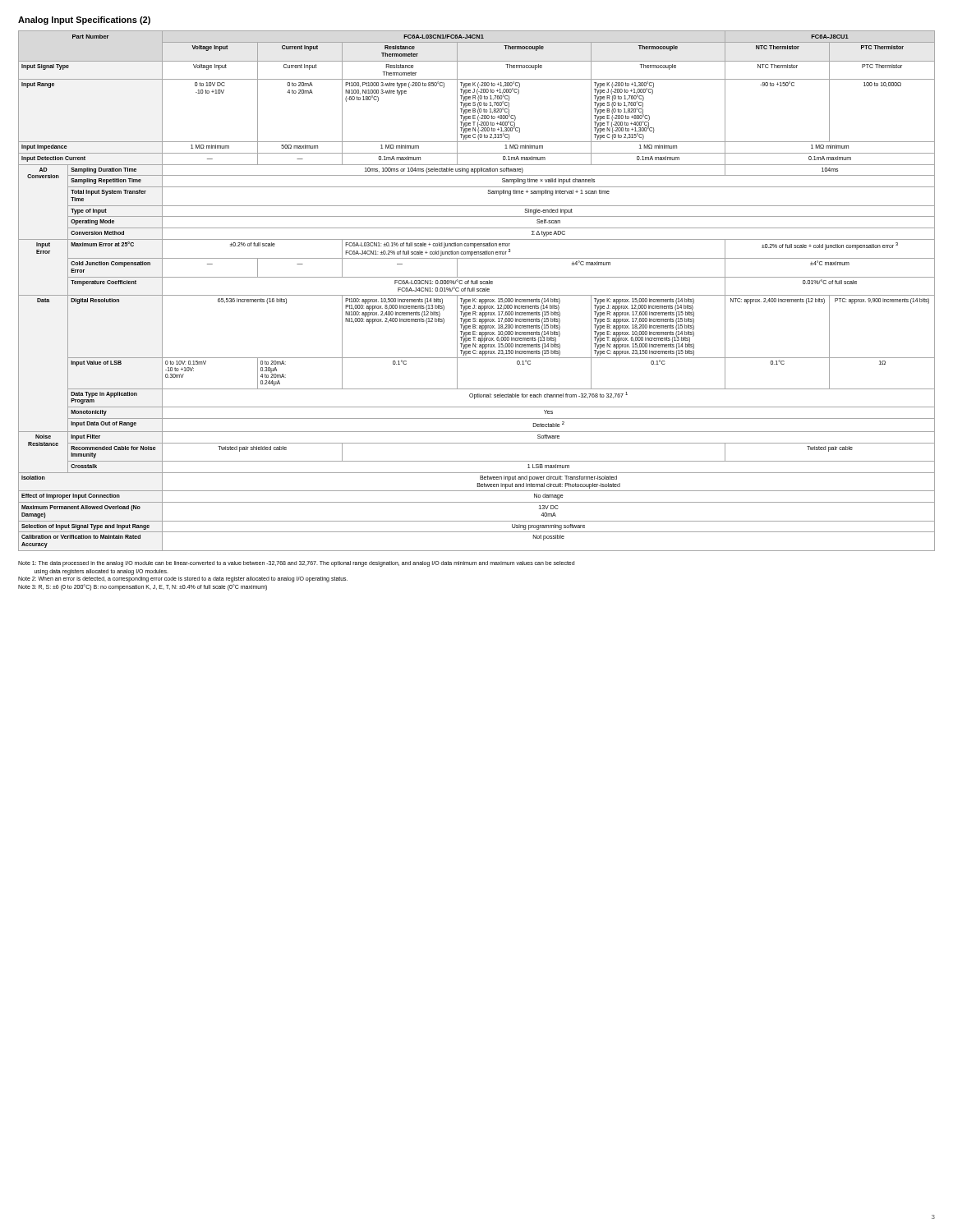953x1232 pixels.
Task: Click on the block starting "Analog Input Specifications"
Action: (x=84, y=20)
